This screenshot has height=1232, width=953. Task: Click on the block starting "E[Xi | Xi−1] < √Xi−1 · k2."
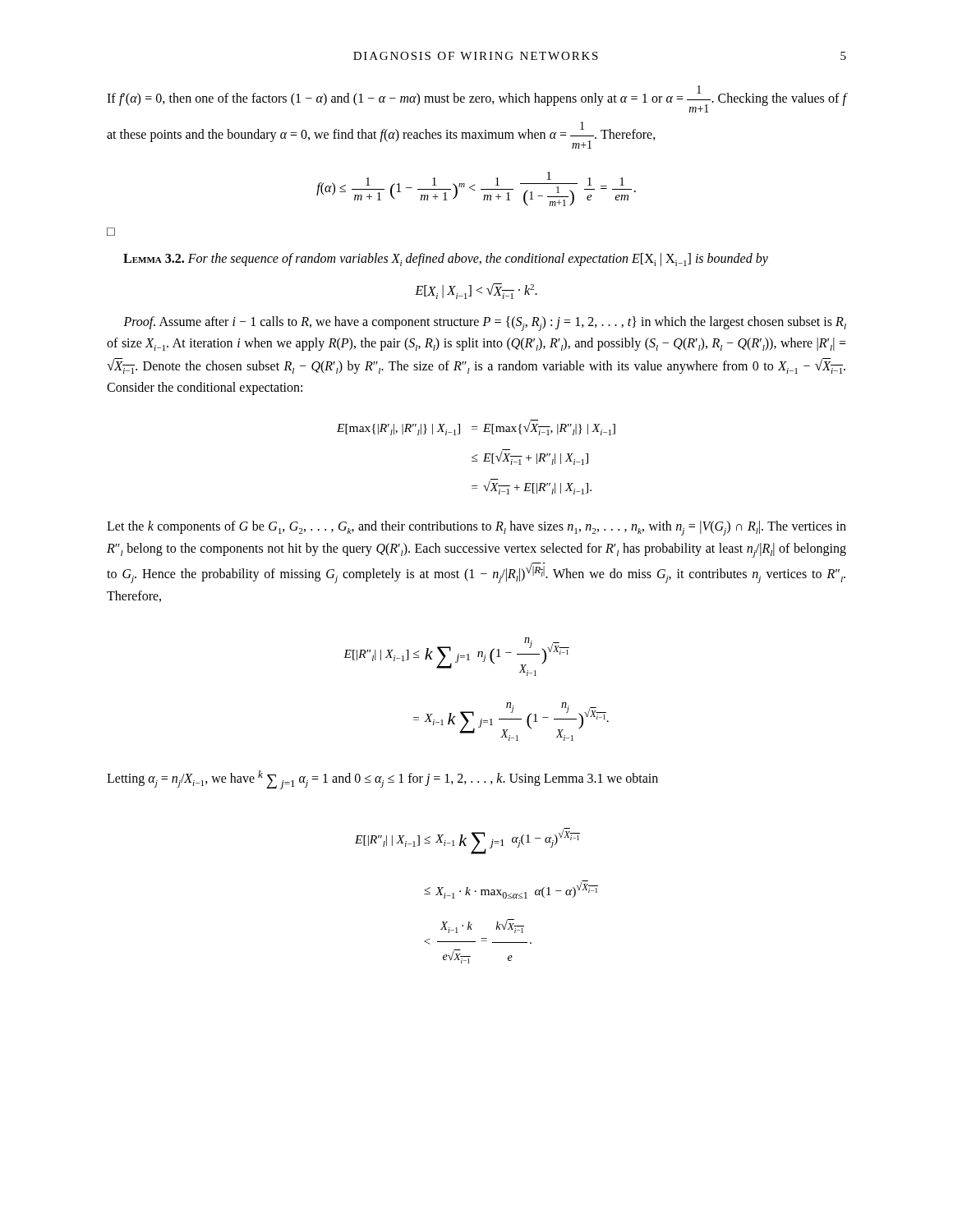pyautogui.click(x=476, y=291)
